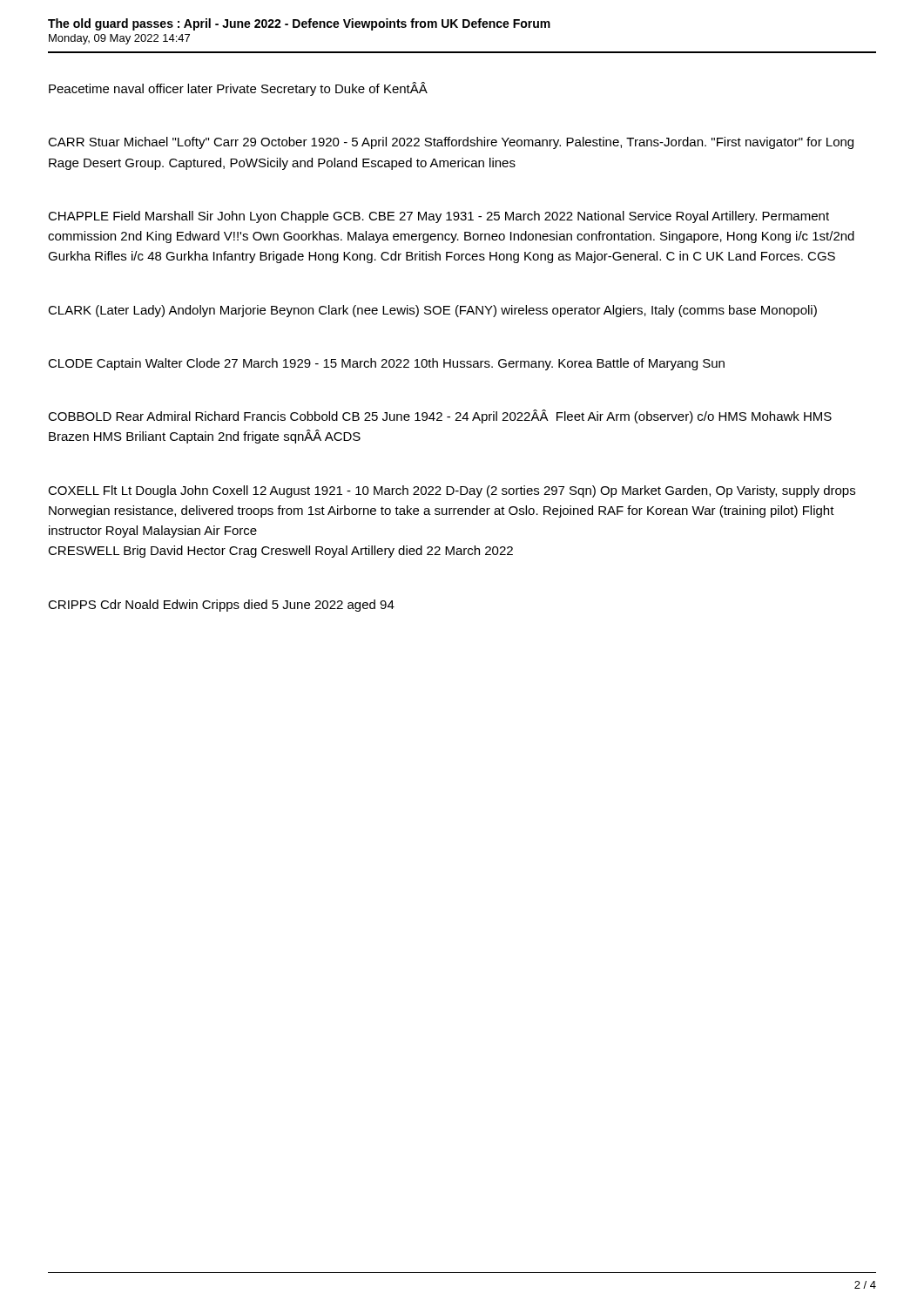The height and width of the screenshot is (1307, 924).
Task: Point to the passage starting "CLODE Captain Walter Clode 27"
Action: point(387,363)
